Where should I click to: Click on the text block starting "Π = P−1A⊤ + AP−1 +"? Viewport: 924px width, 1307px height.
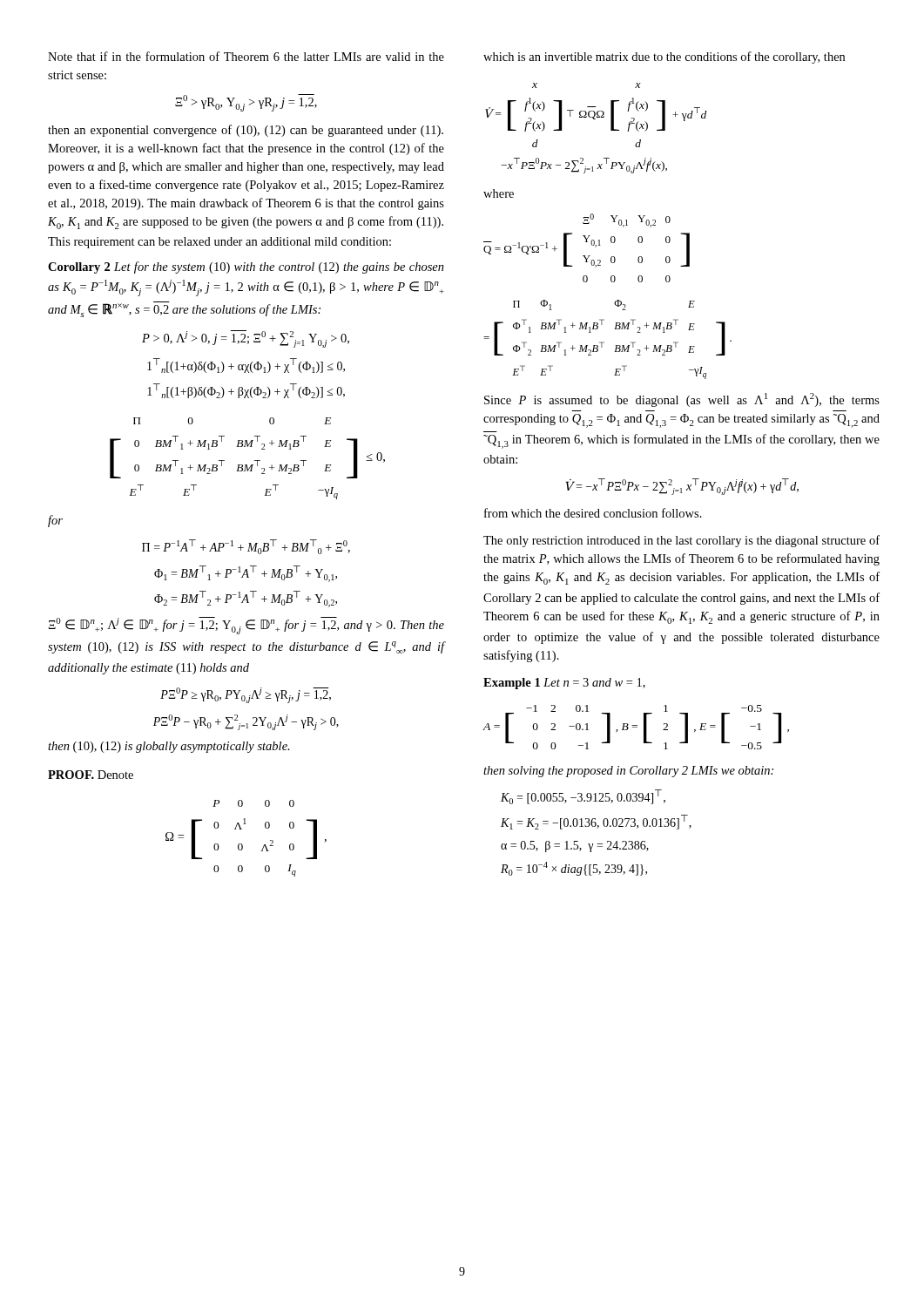246,547
